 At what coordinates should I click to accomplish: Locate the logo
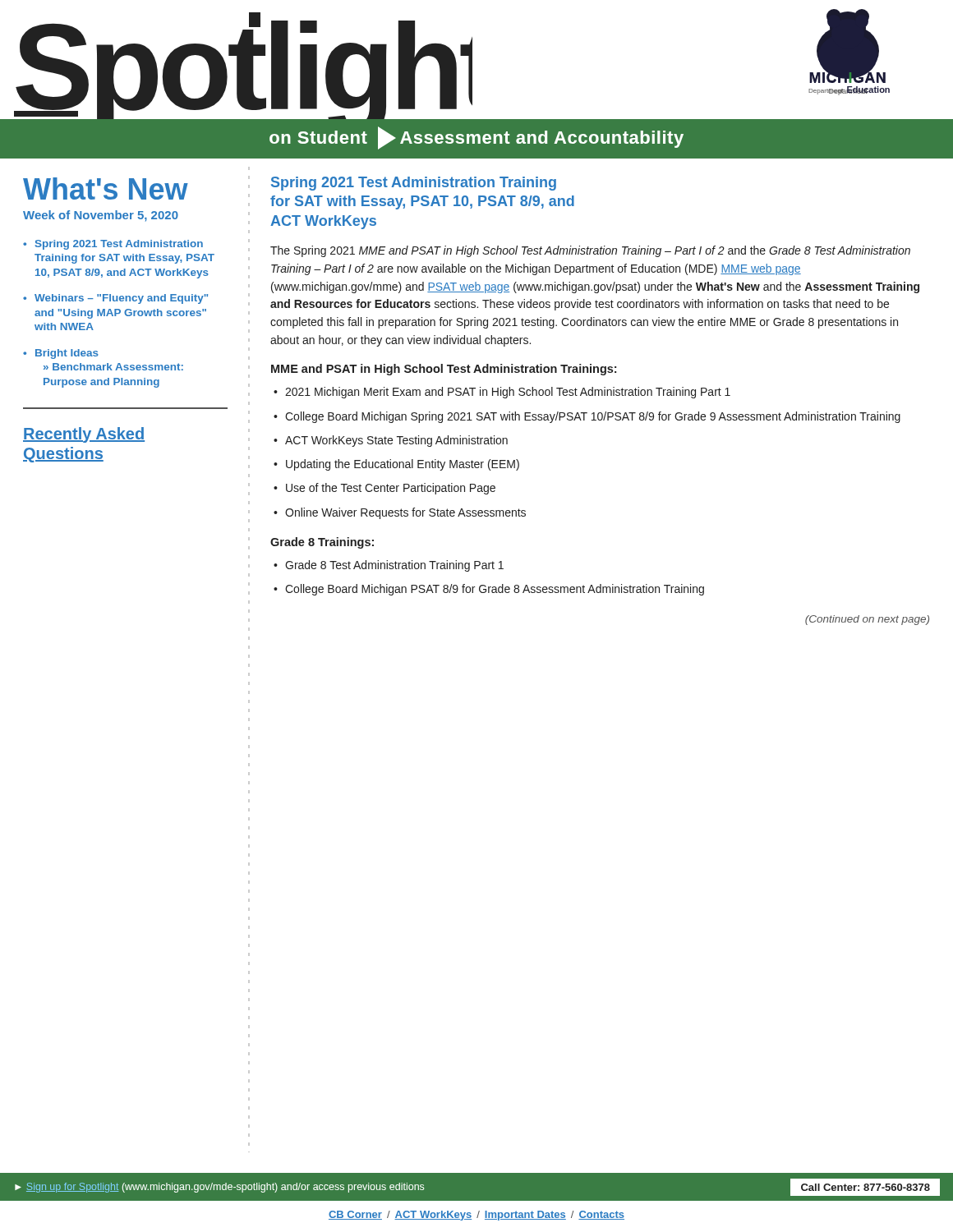[848, 53]
